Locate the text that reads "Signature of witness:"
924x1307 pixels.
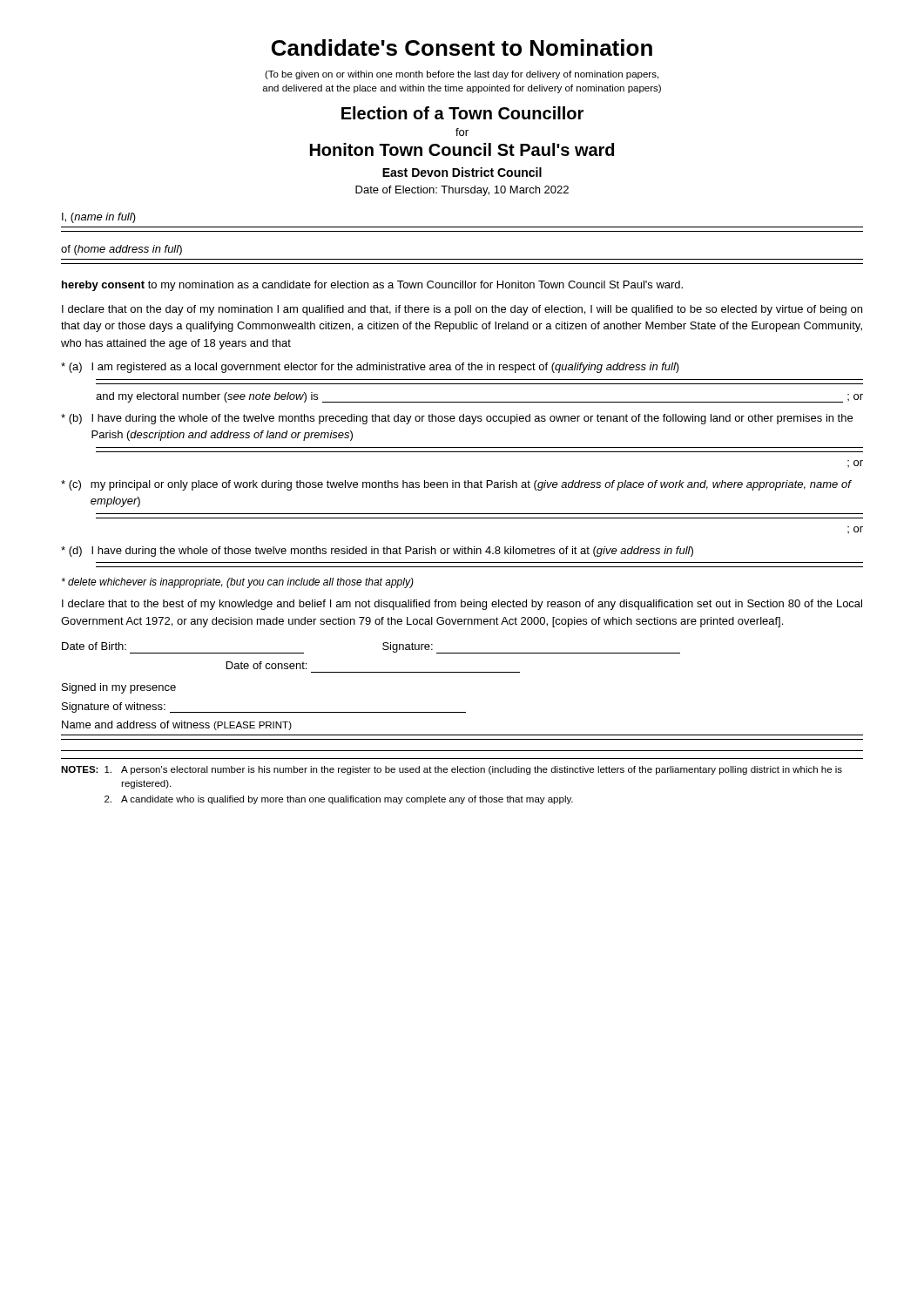point(263,706)
